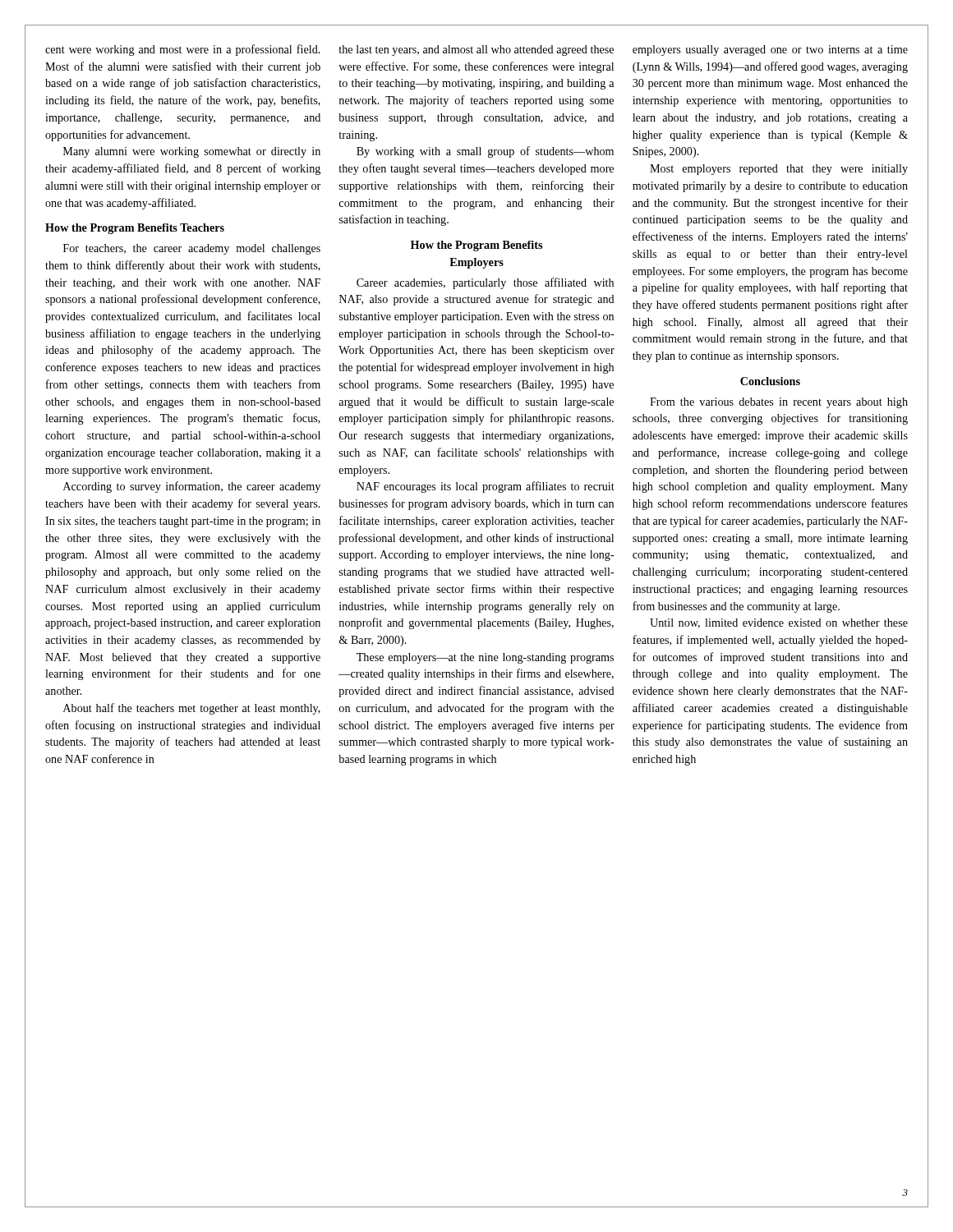Click on the element starting "How the Program Benefits Teachers"
Screen dimensions: 1232x953
click(135, 228)
